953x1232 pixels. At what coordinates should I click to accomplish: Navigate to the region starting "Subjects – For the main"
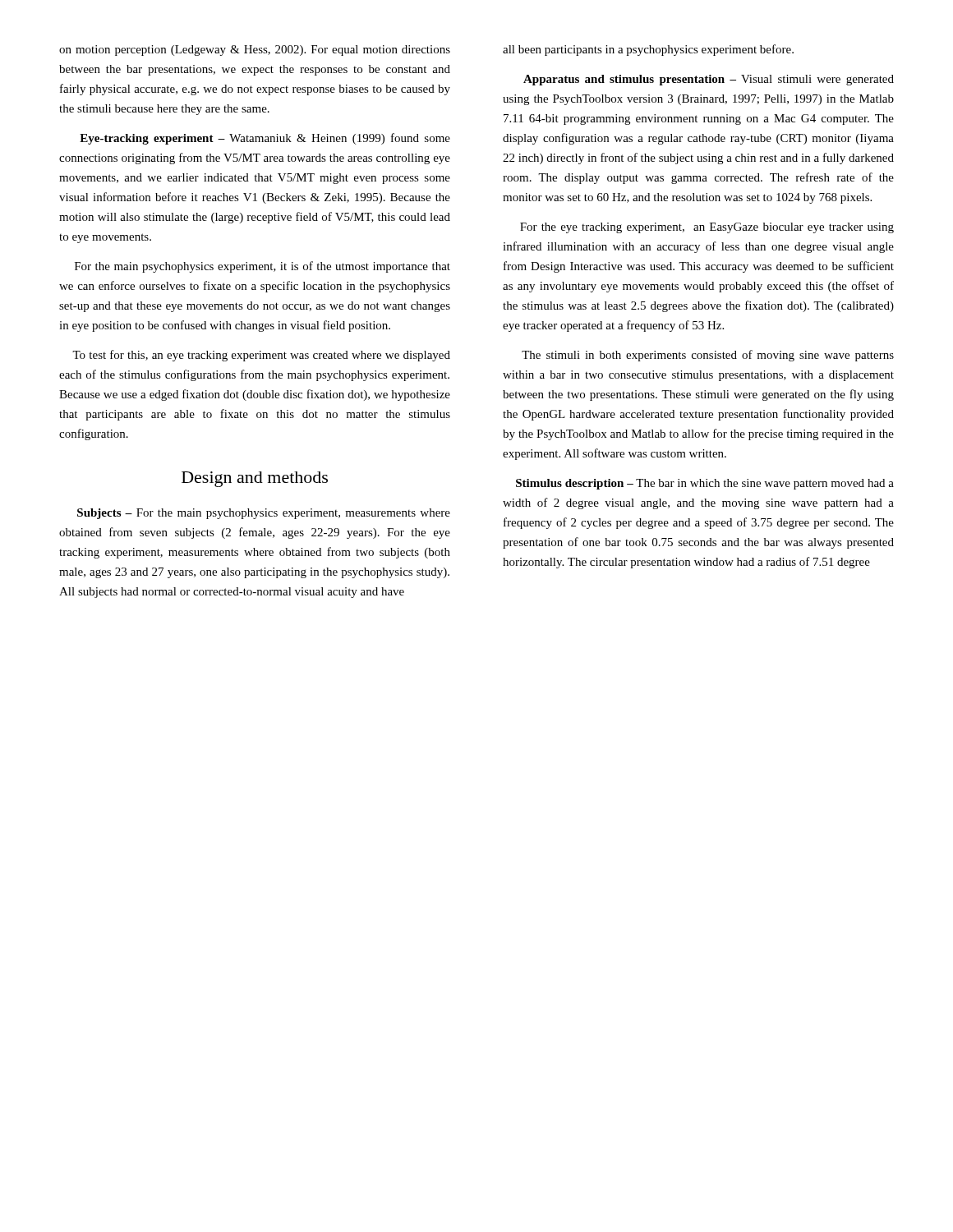click(255, 552)
